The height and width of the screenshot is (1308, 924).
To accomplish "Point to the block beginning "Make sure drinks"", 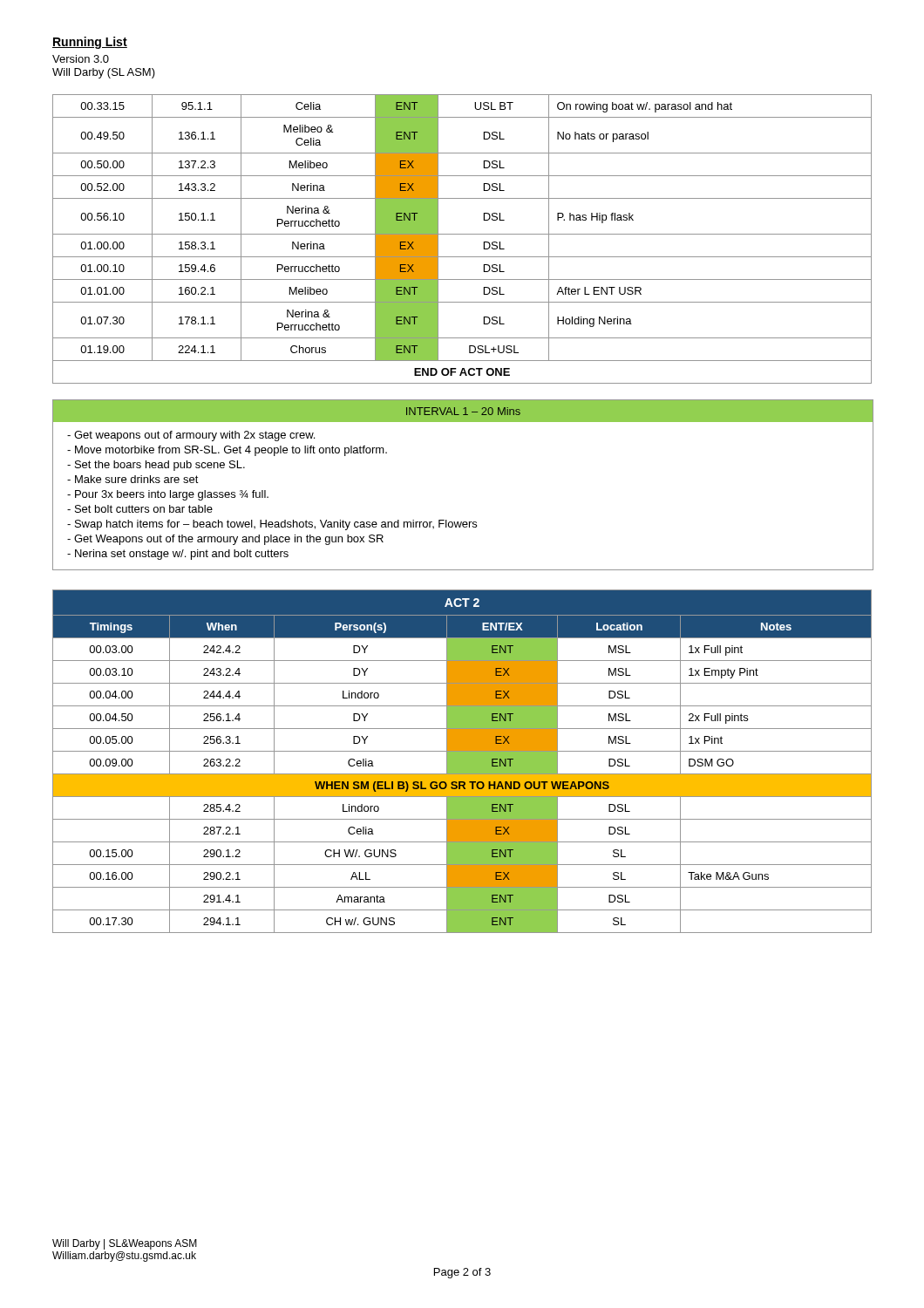I will point(136,479).
